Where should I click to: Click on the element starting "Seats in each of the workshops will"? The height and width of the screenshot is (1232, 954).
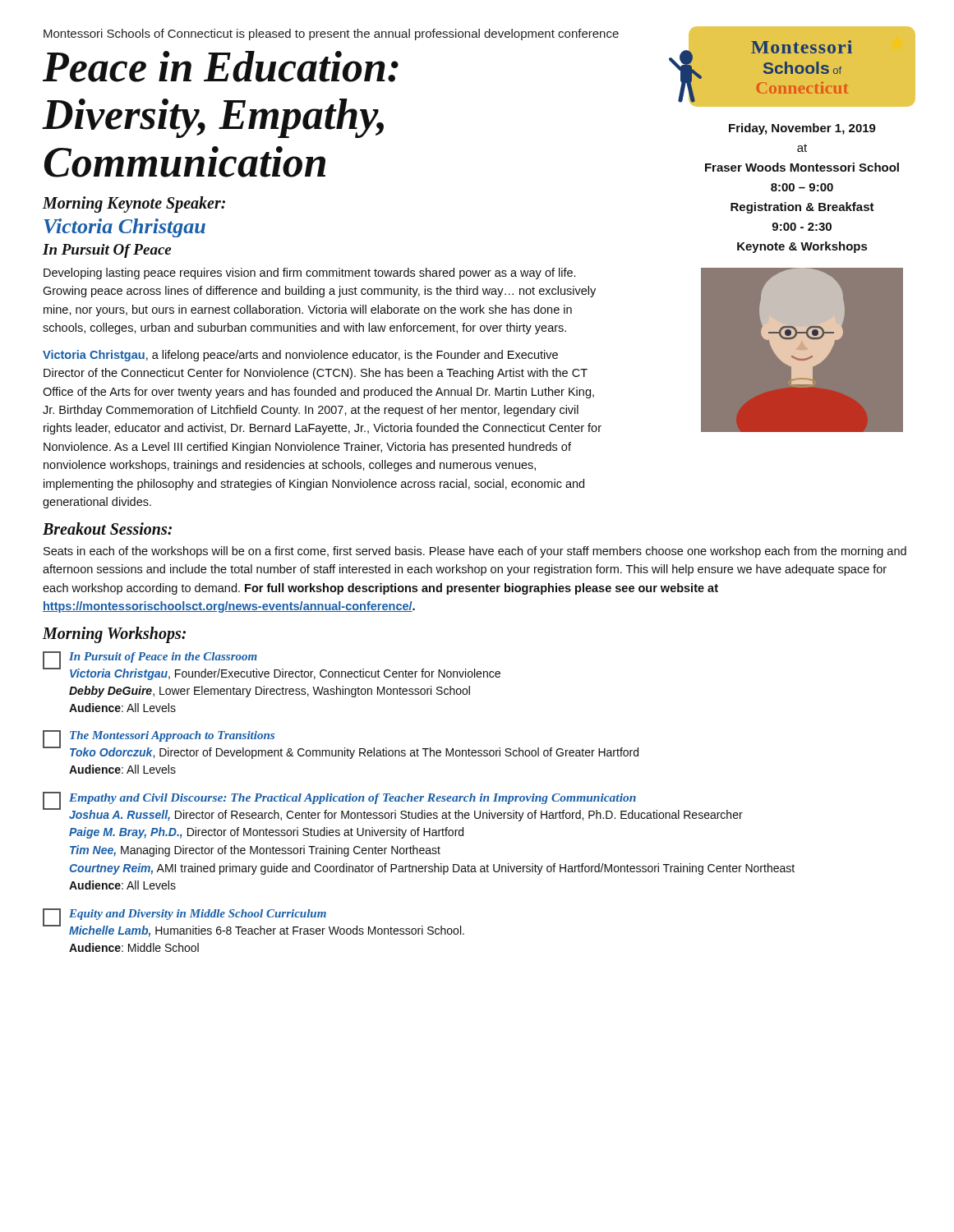coord(475,579)
